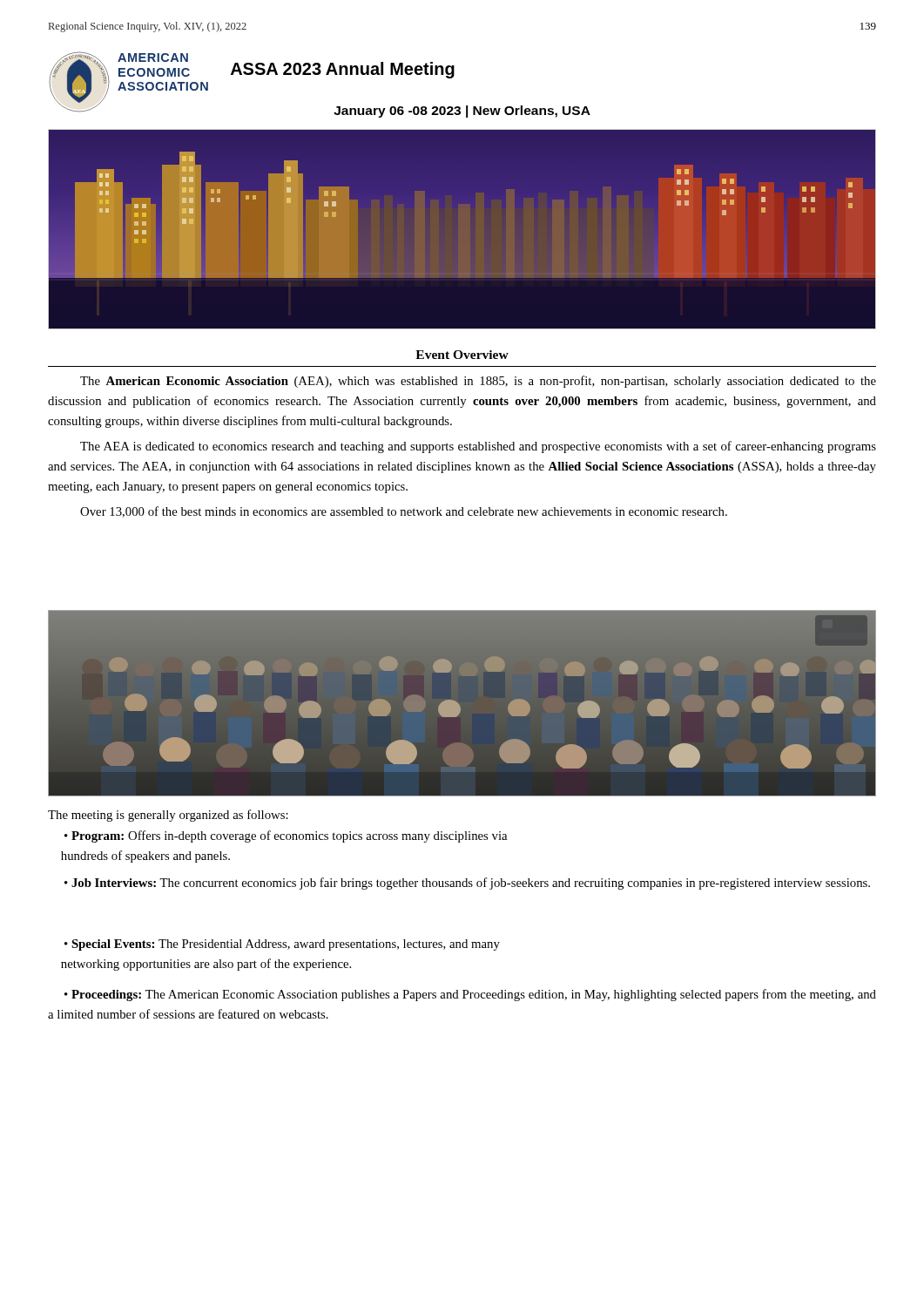Find the text block that reads "The meeting is"
The image size is (924, 1307).
coord(168,815)
